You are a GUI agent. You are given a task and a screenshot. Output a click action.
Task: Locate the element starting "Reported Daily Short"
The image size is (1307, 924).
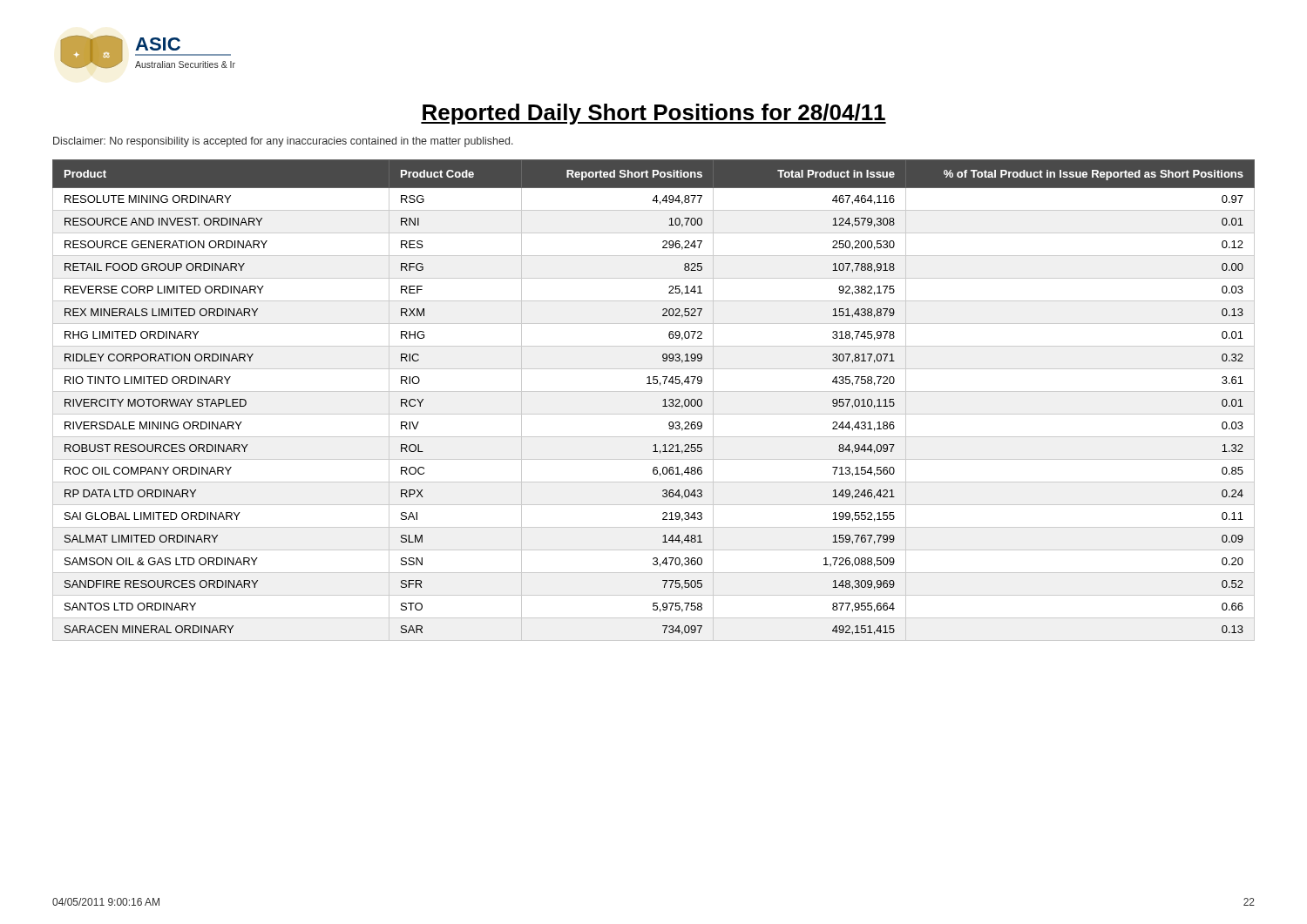tap(654, 112)
